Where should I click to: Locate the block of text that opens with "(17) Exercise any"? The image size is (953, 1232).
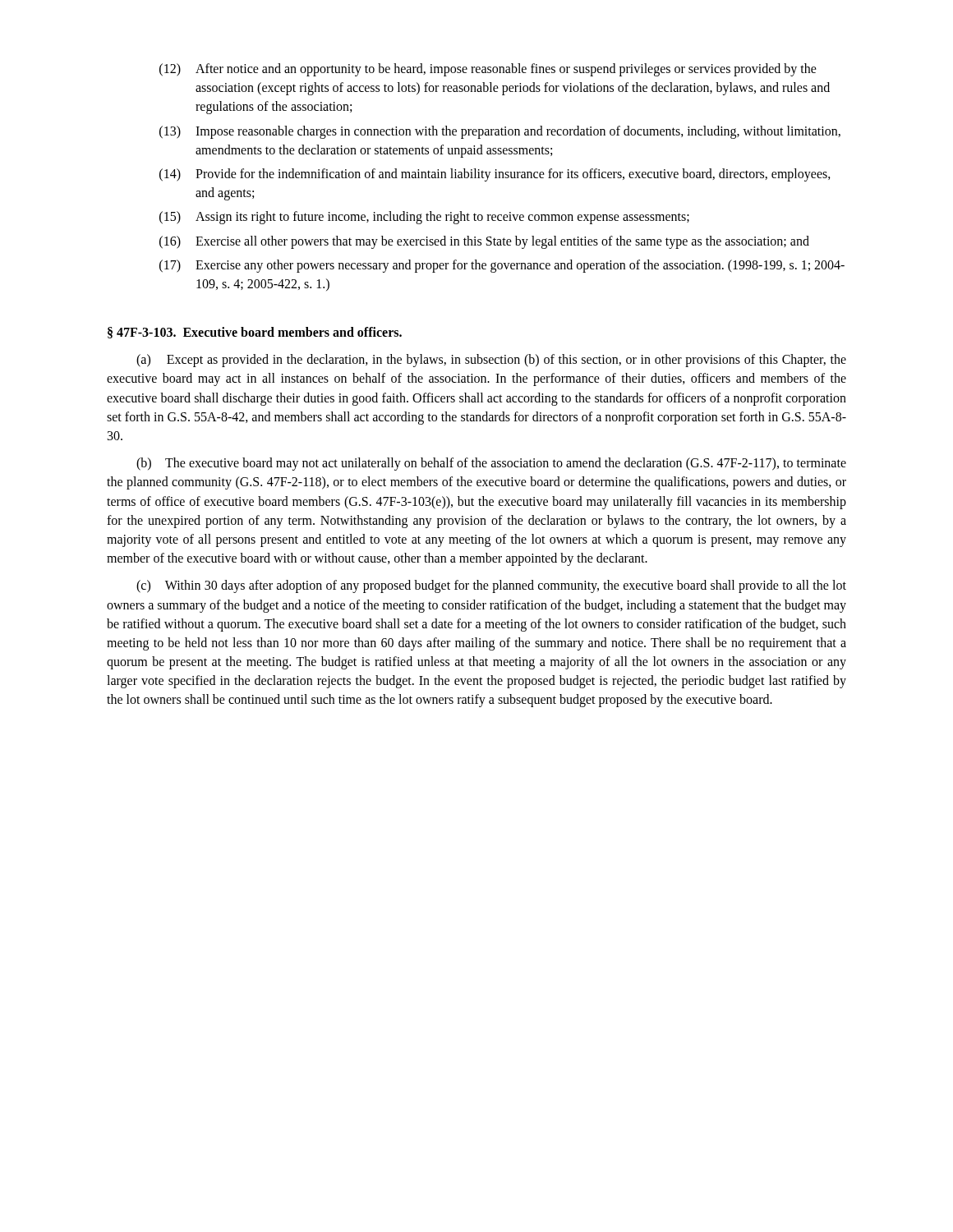pyautogui.click(x=476, y=274)
